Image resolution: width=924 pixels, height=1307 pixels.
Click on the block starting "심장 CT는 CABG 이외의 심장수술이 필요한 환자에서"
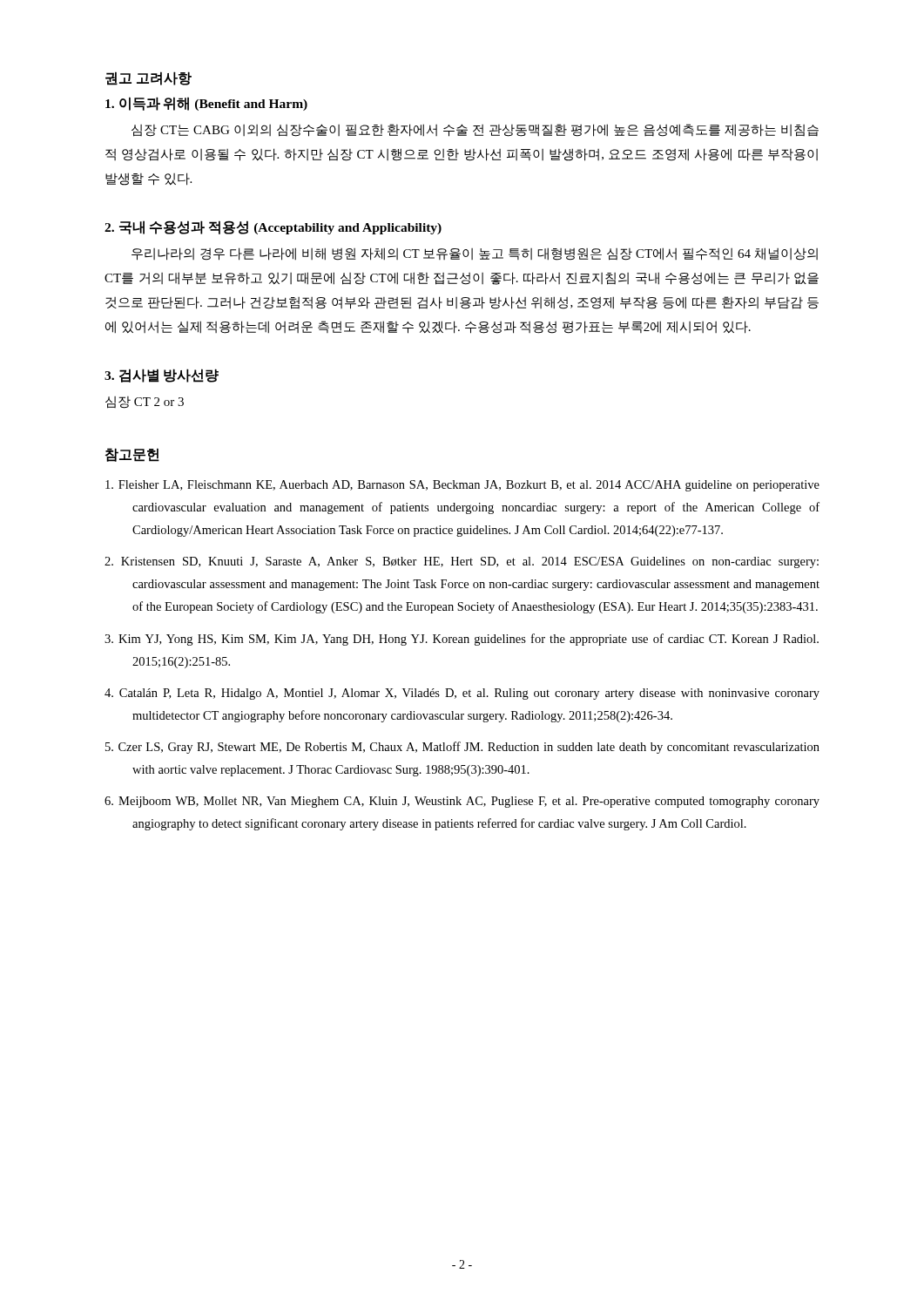click(462, 154)
